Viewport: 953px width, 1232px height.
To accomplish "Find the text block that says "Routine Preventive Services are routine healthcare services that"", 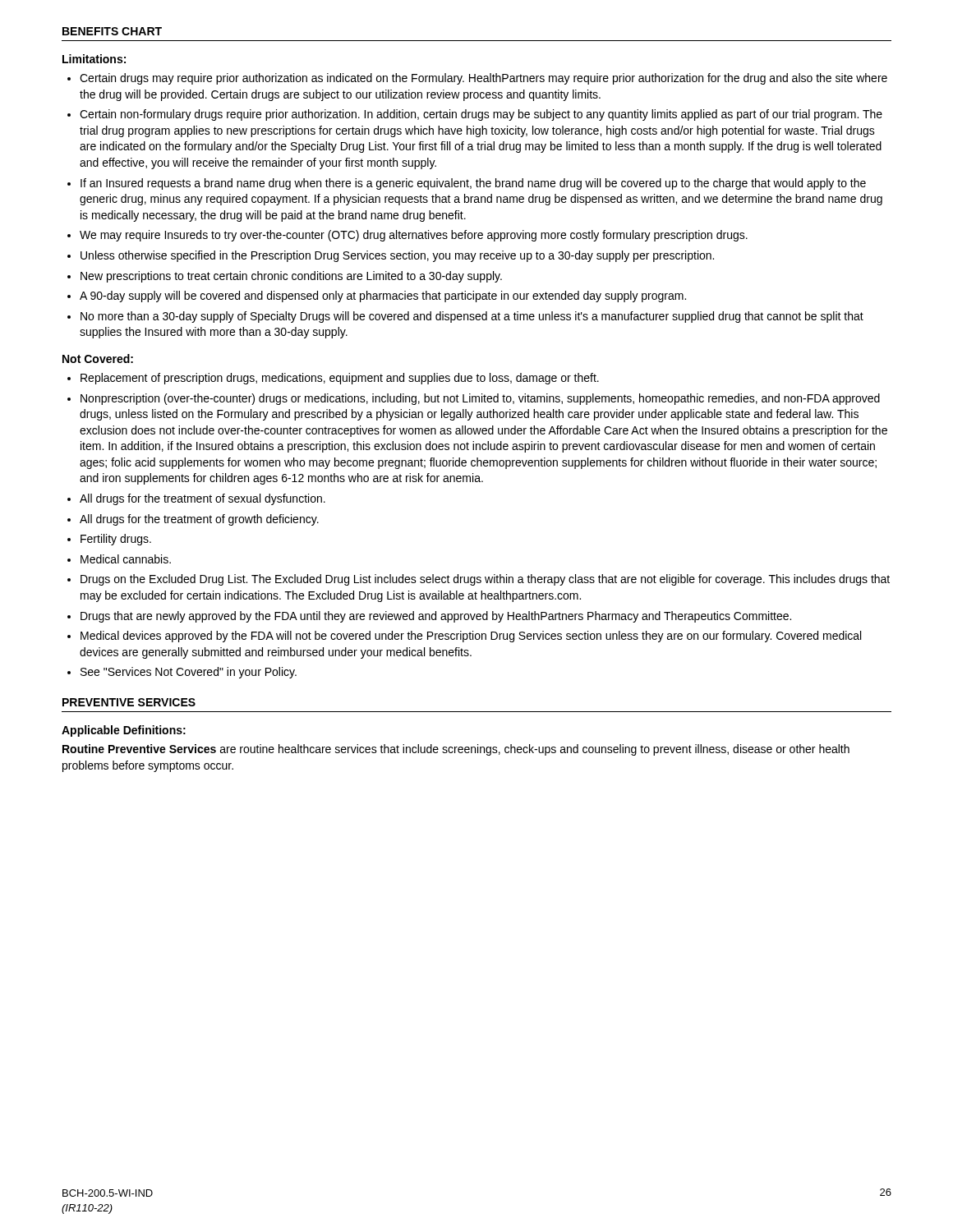I will tap(476, 758).
